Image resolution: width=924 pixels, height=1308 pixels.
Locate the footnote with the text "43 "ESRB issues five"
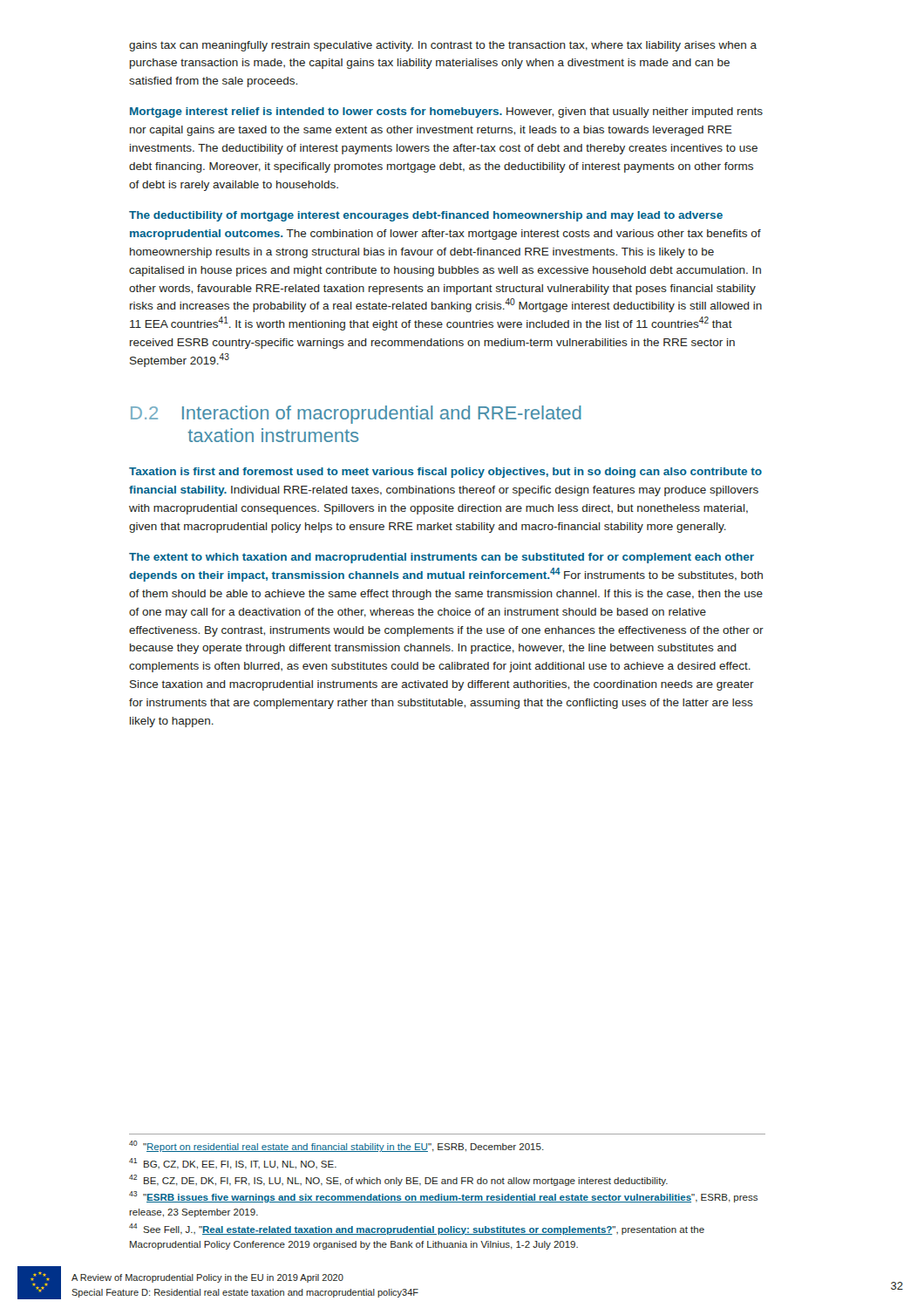pos(443,1204)
